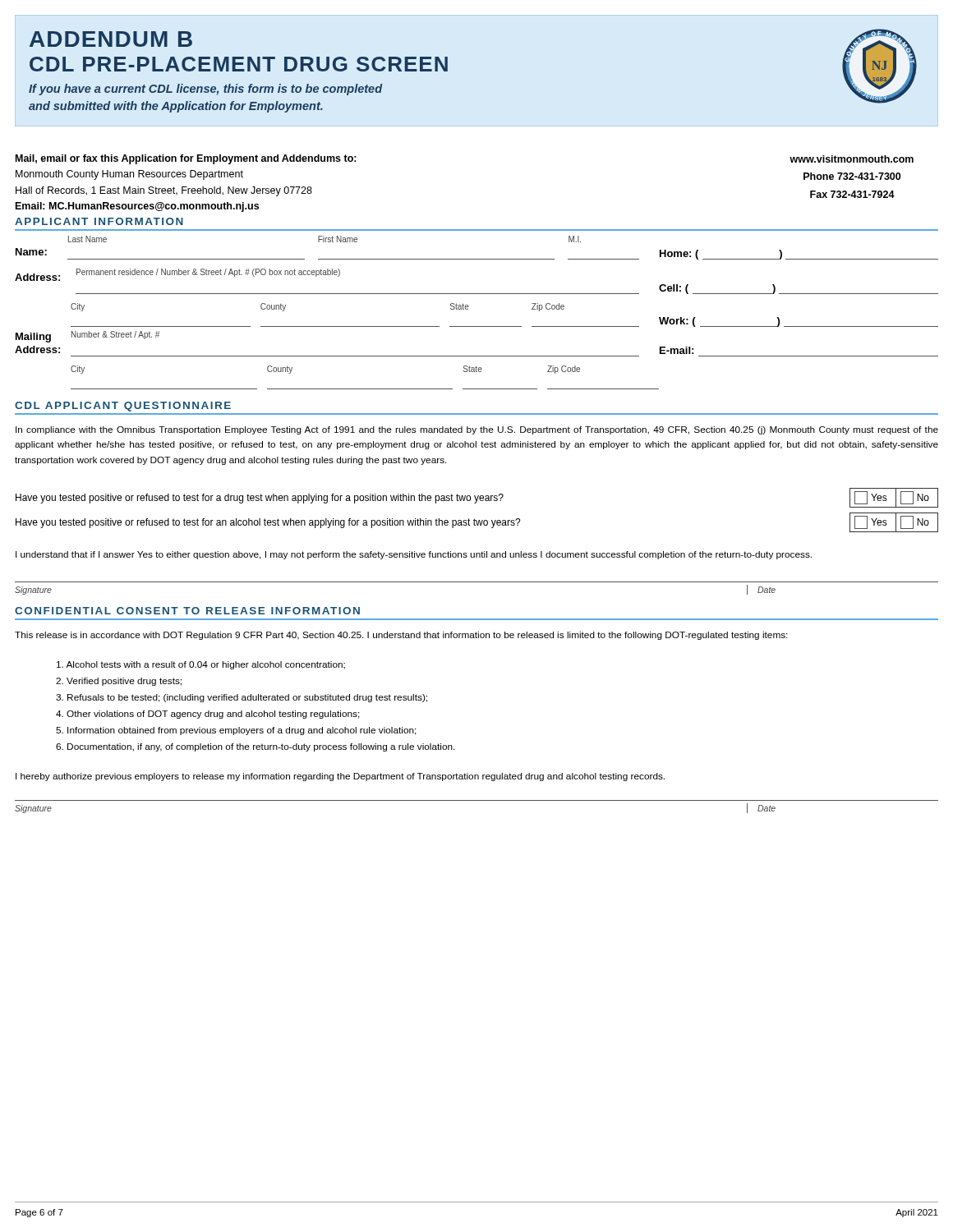Locate the section header with the text "CONFIDENTIAL CONSENT TO RELEASE INFORMATION"
Screen dimensions: 1232x953
(x=476, y=612)
